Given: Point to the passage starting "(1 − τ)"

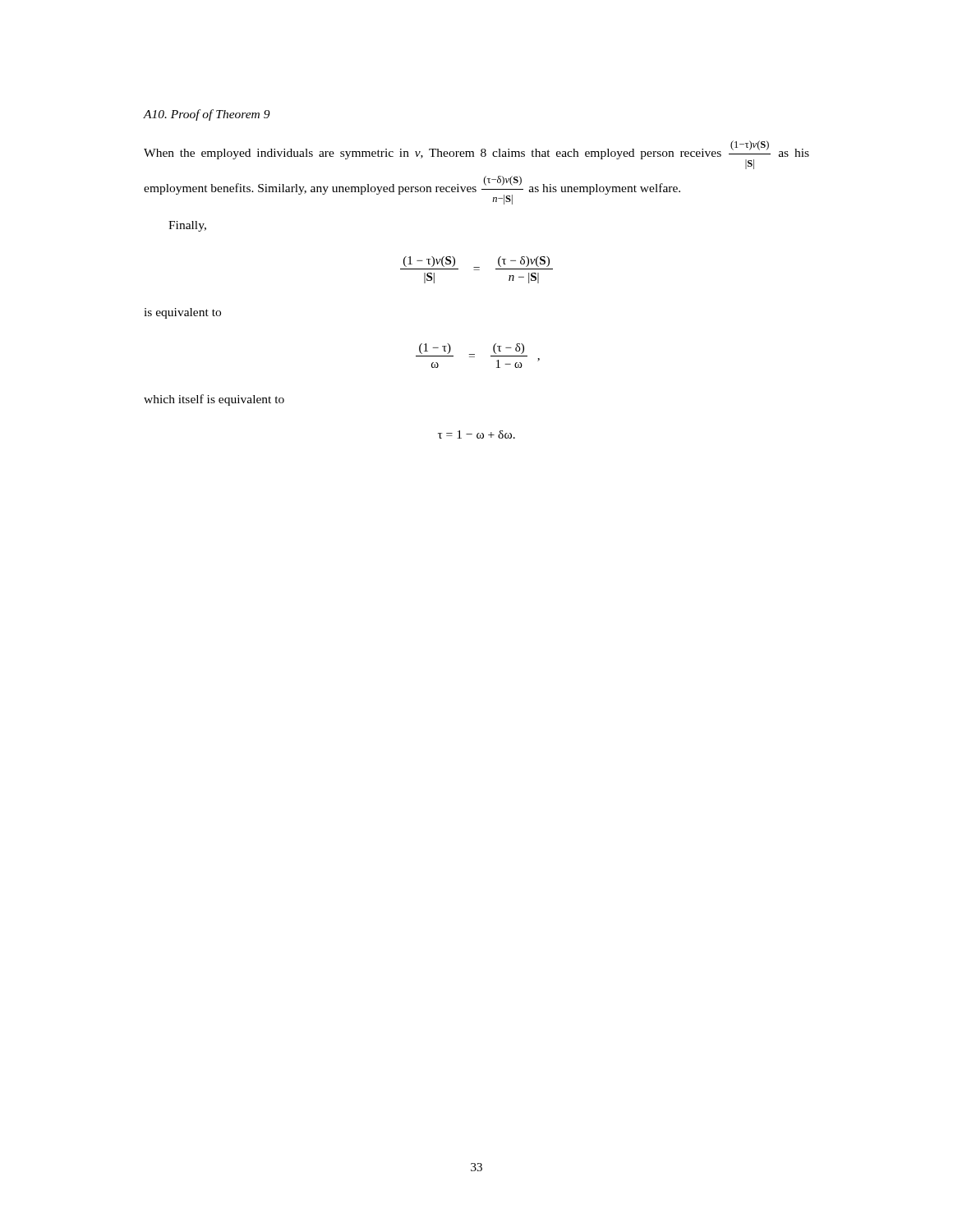Looking at the screenshot, I should (476, 356).
